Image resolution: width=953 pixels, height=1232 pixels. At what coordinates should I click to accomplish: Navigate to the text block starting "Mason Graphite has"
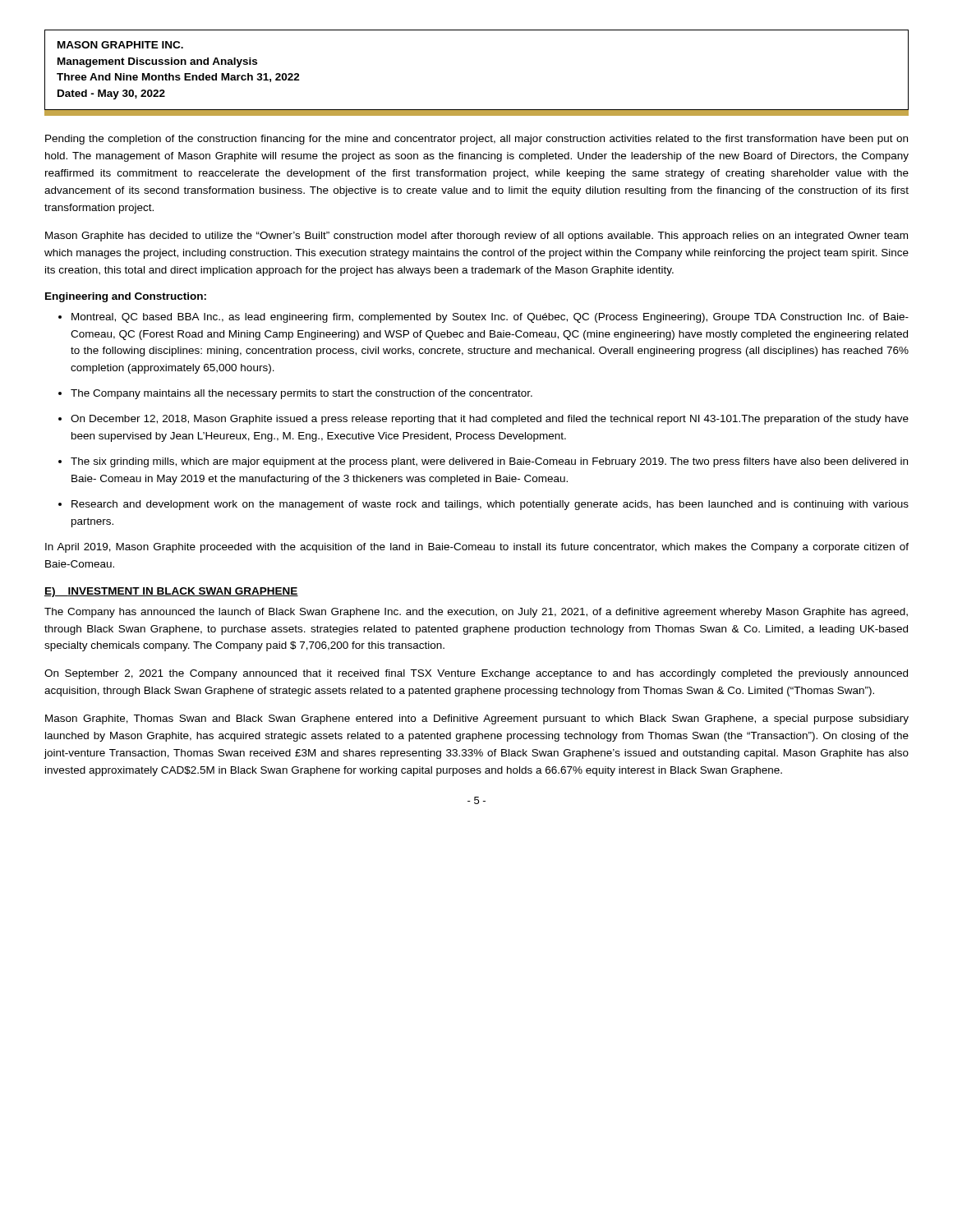click(x=476, y=252)
